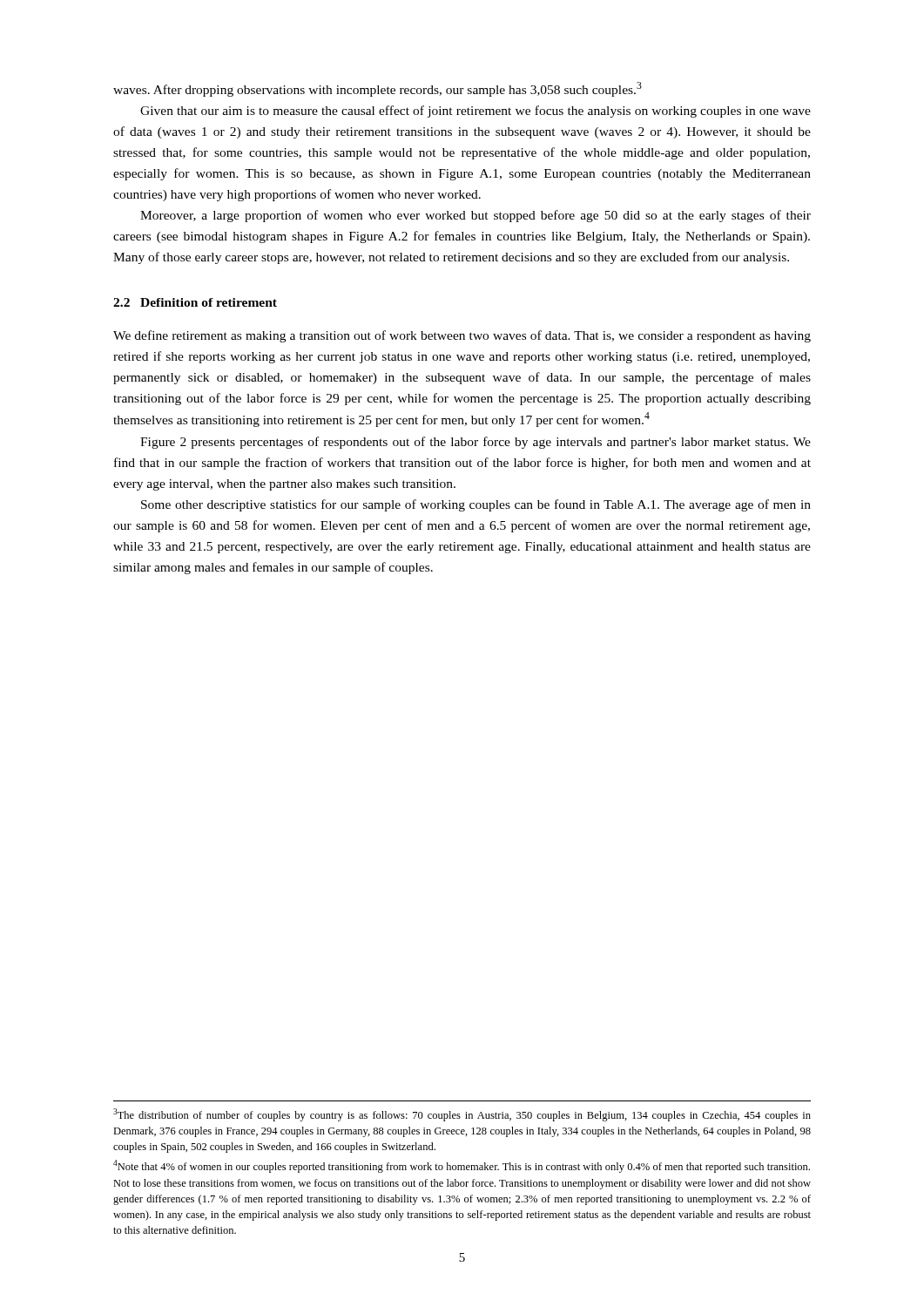924x1307 pixels.
Task: Select the passage starting "waves. After dropping observations with incomplete records, our"
Action: pos(462,89)
